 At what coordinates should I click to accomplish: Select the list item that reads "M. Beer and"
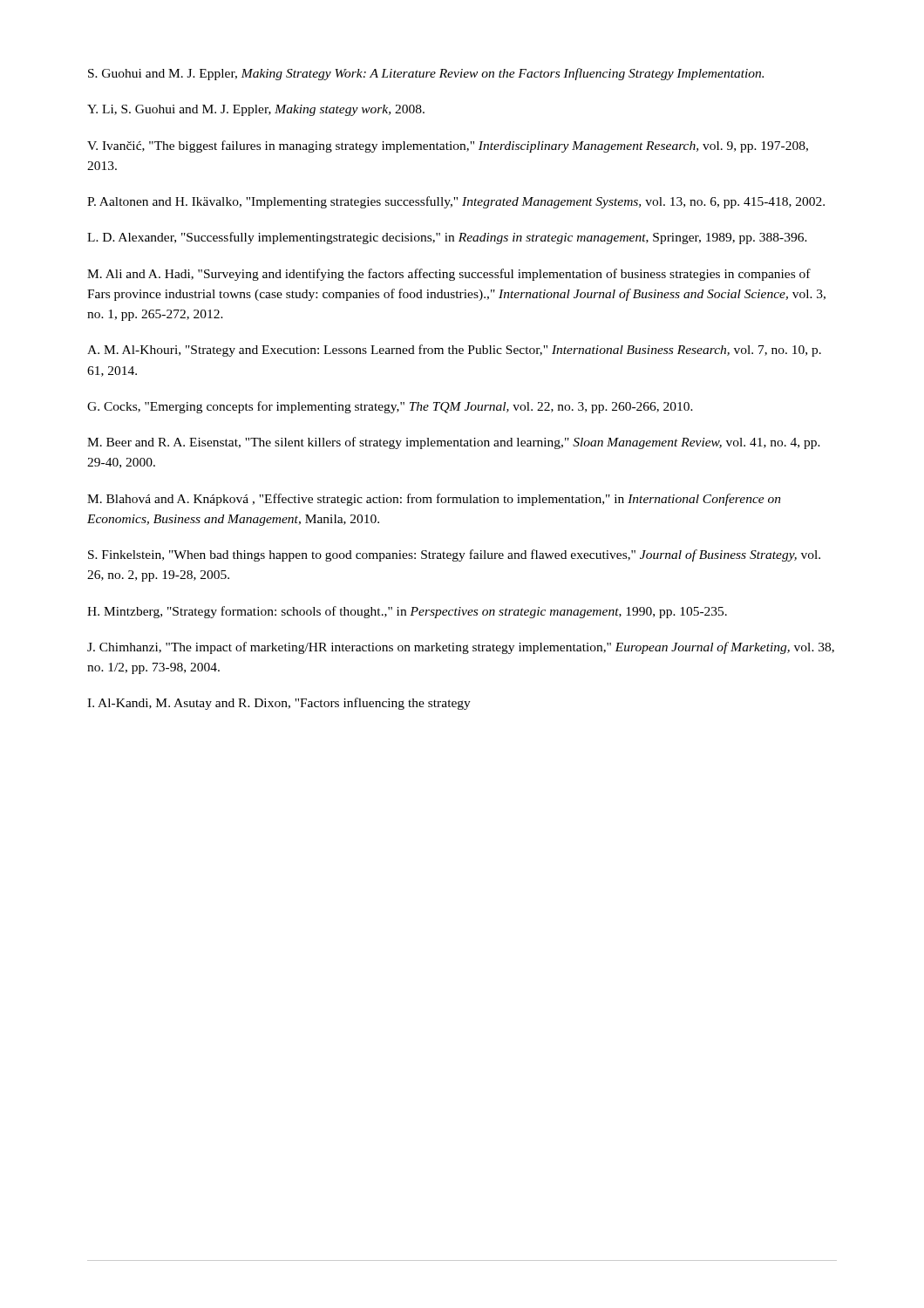[454, 452]
